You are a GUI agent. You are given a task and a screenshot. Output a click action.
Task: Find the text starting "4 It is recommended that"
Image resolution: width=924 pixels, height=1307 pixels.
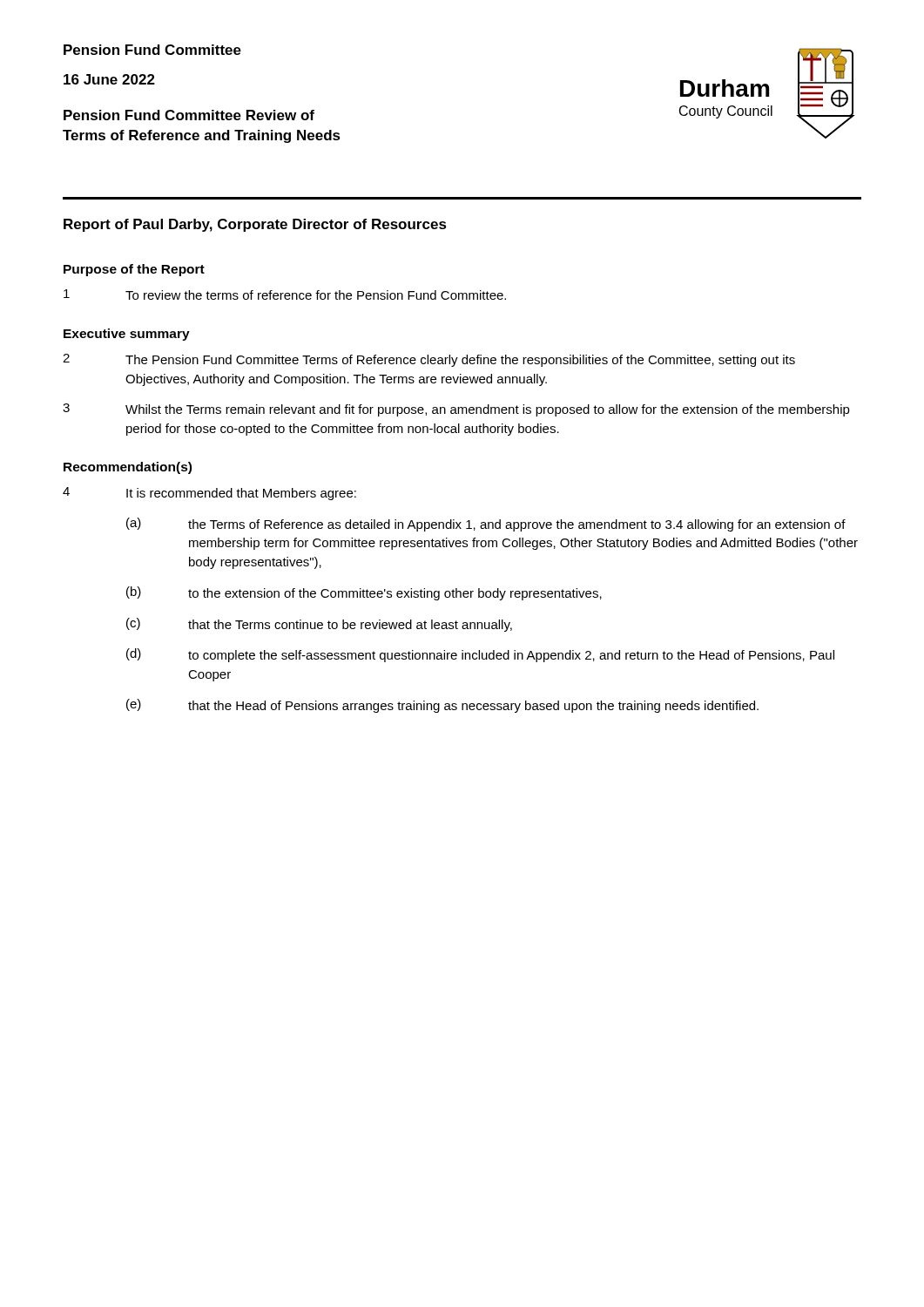pos(209,494)
